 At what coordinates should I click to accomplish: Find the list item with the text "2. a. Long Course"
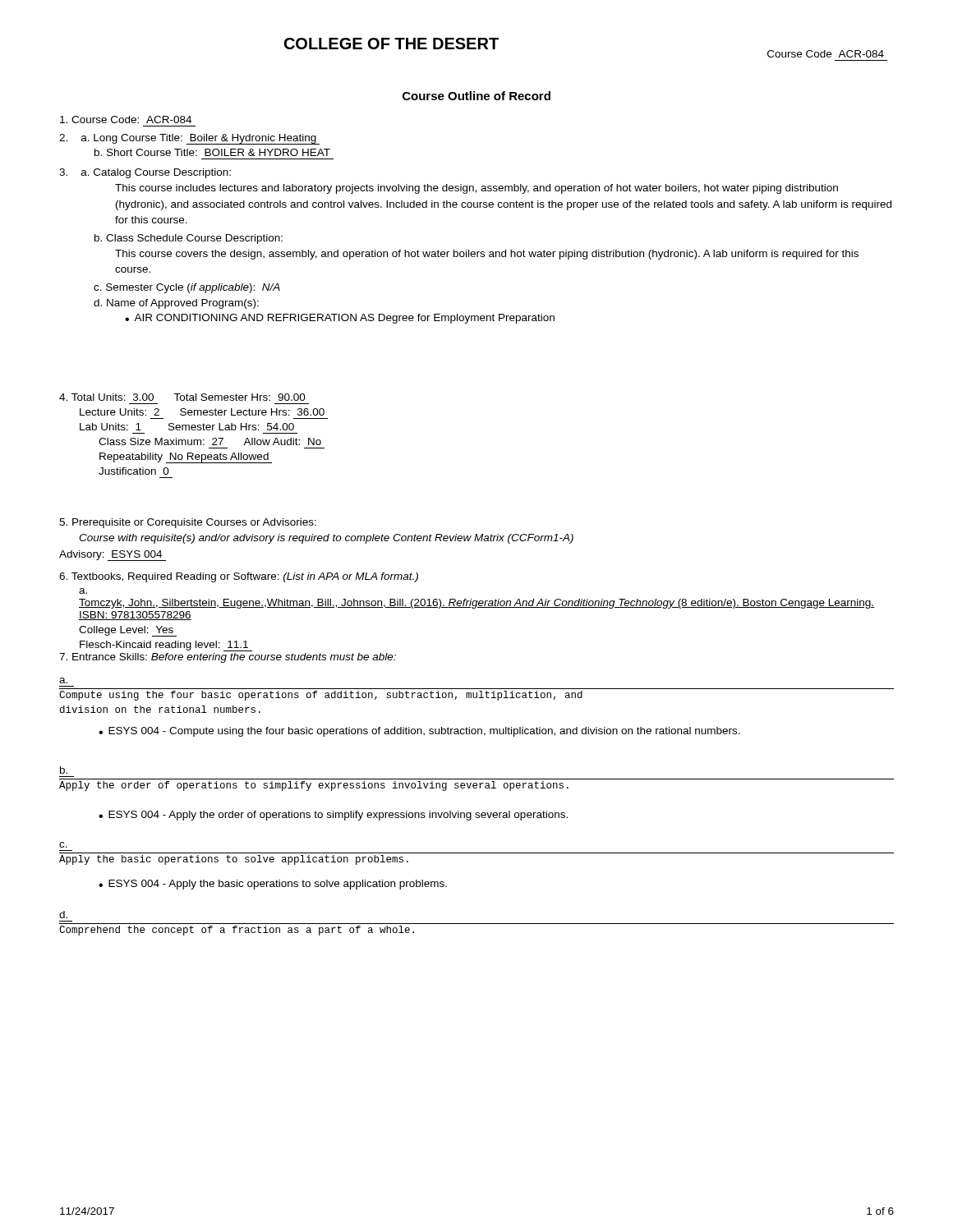(189, 139)
